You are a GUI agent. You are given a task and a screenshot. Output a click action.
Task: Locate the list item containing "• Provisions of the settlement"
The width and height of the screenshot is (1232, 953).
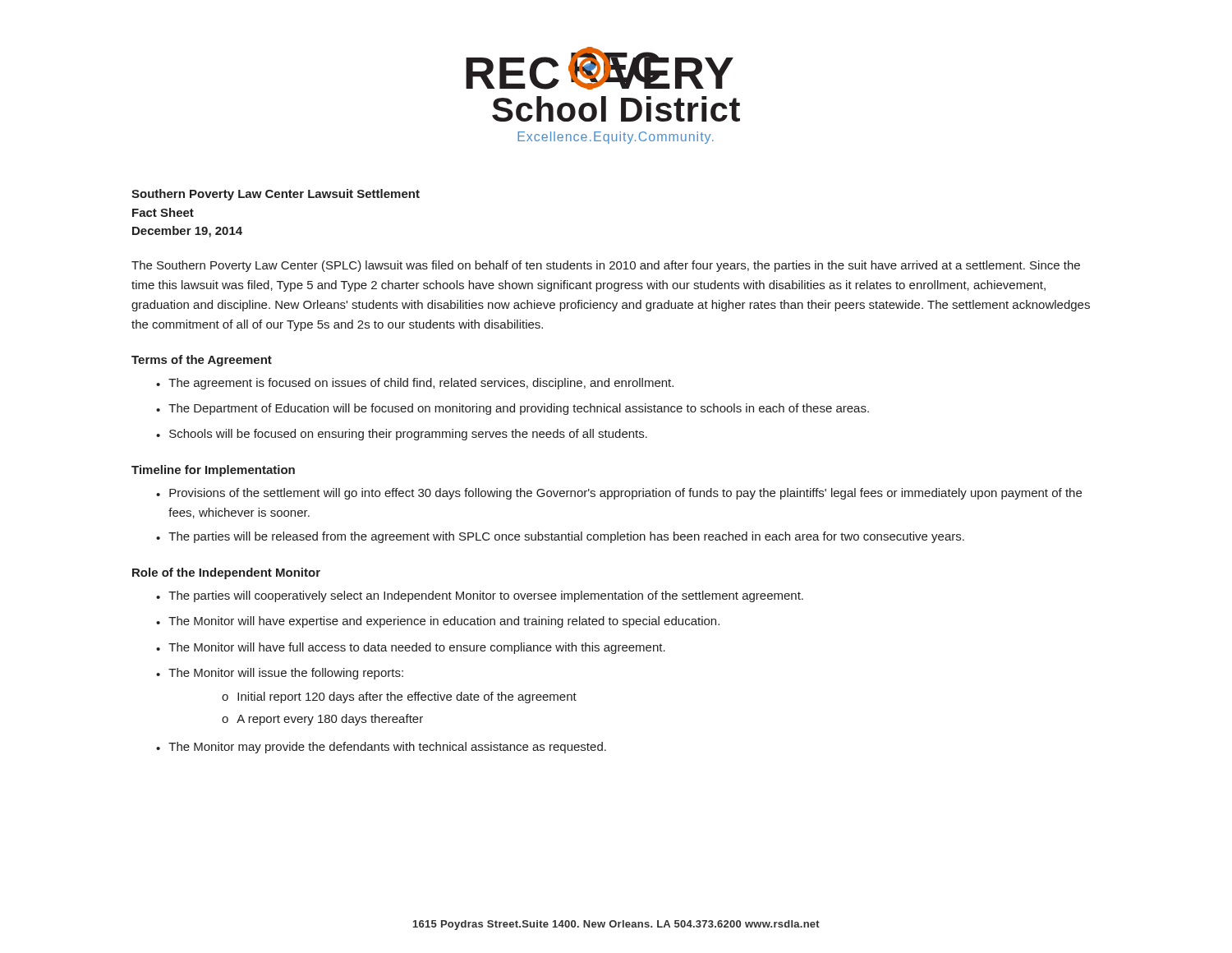628,502
